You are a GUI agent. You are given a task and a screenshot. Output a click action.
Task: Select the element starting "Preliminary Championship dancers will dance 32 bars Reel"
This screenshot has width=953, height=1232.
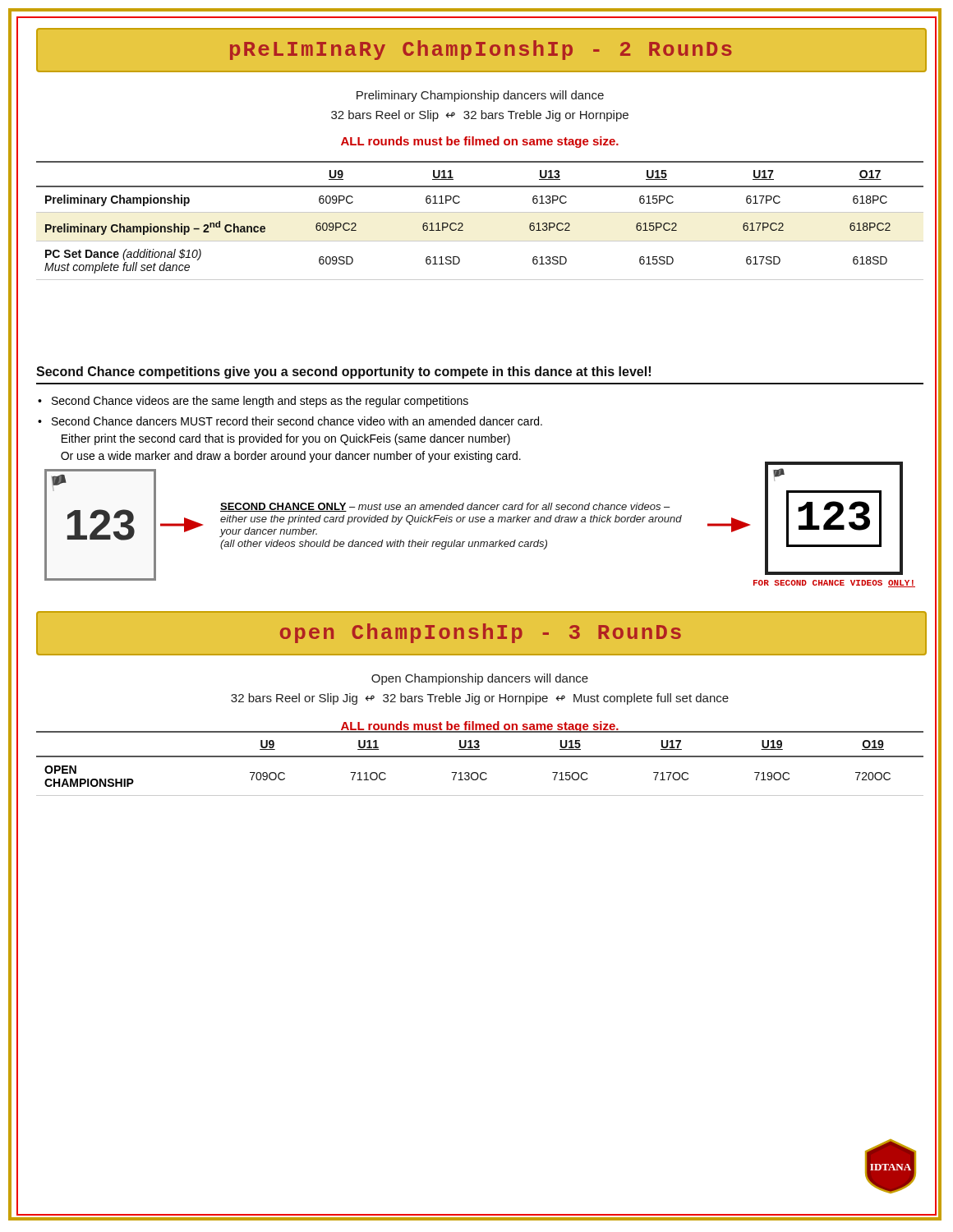click(480, 120)
